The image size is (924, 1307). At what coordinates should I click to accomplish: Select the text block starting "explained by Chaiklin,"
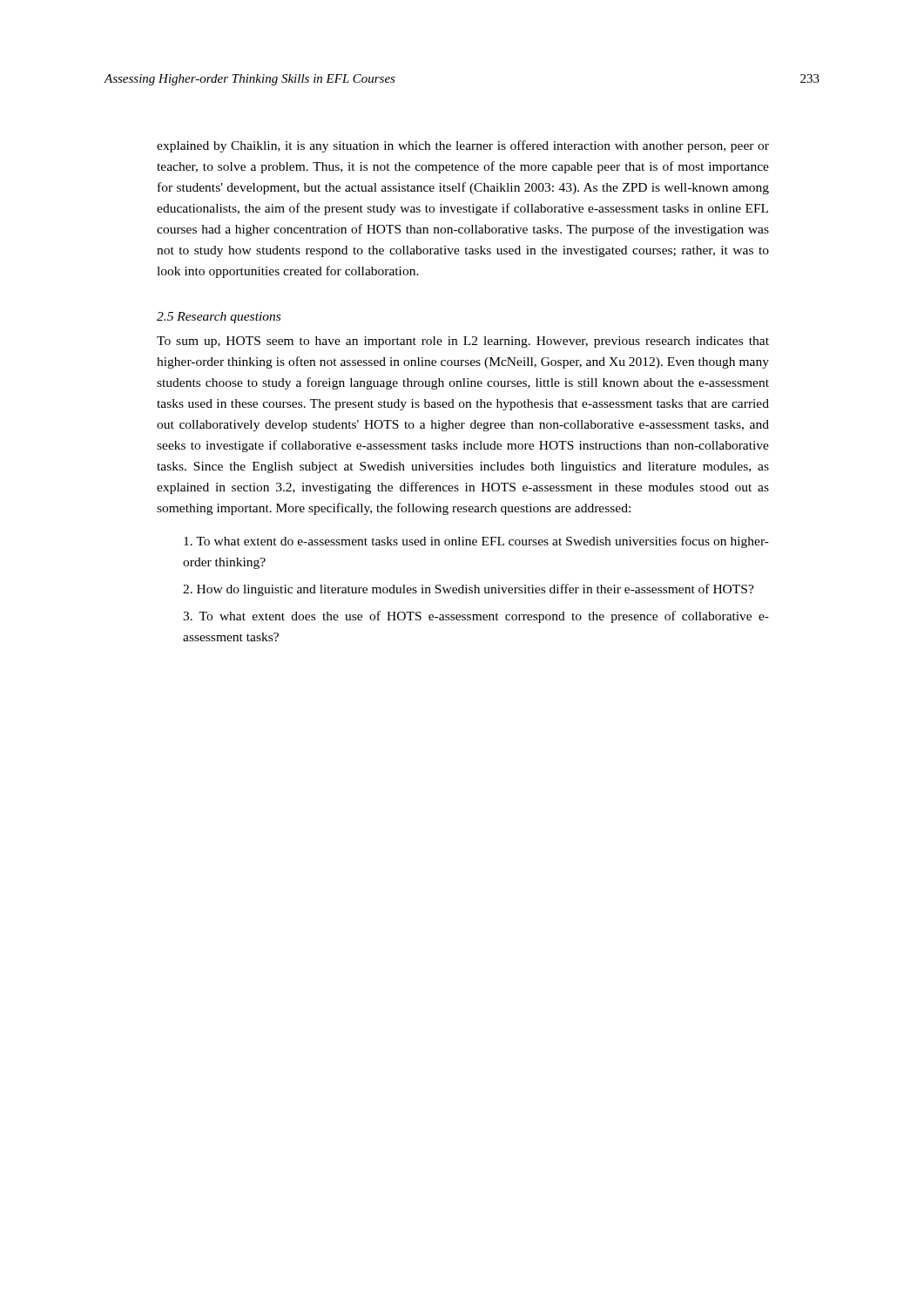(463, 208)
